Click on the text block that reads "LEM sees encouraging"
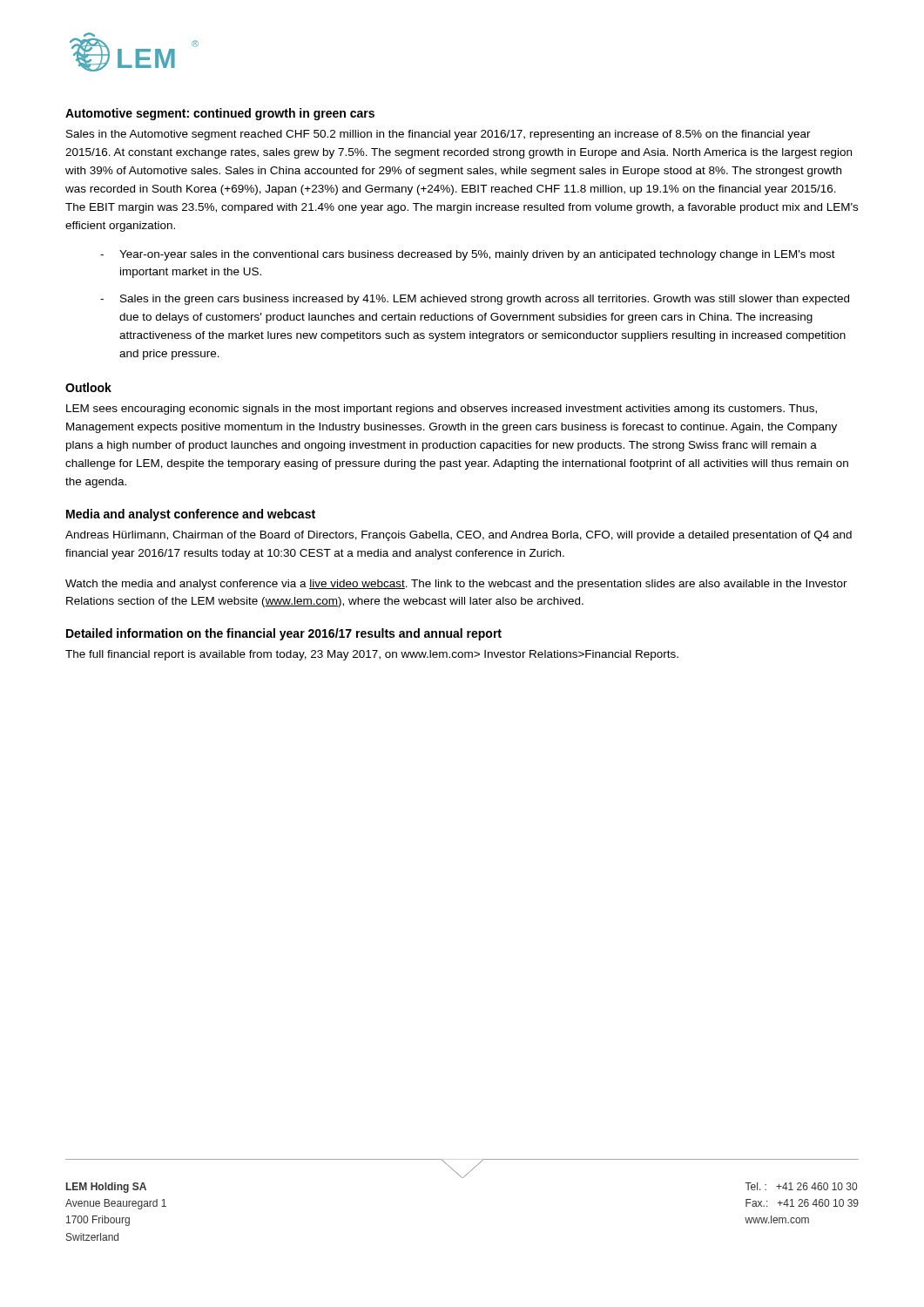The image size is (924, 1307). pos(457,445)
